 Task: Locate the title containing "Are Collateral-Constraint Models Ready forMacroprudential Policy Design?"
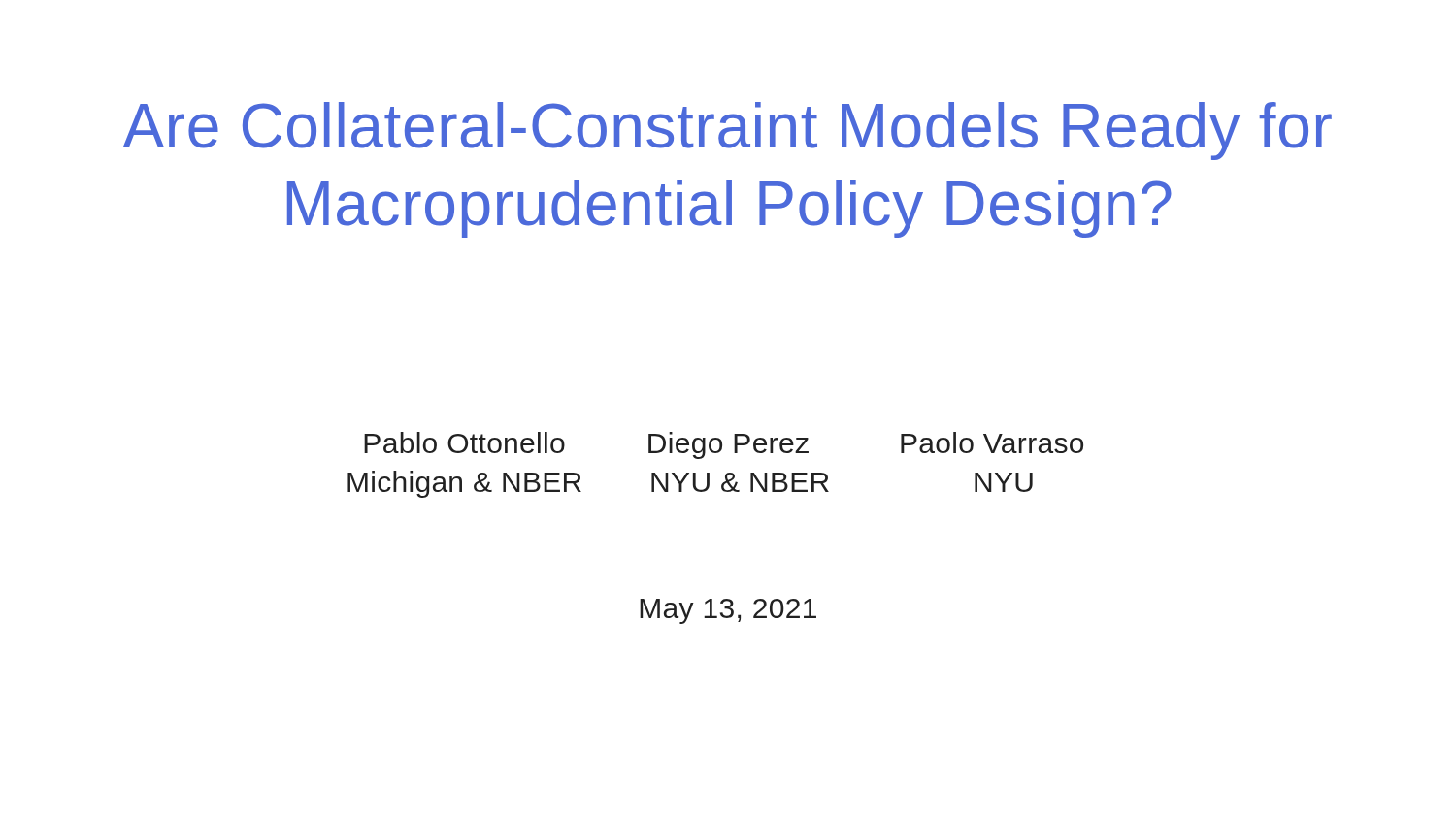coord(728,165)
